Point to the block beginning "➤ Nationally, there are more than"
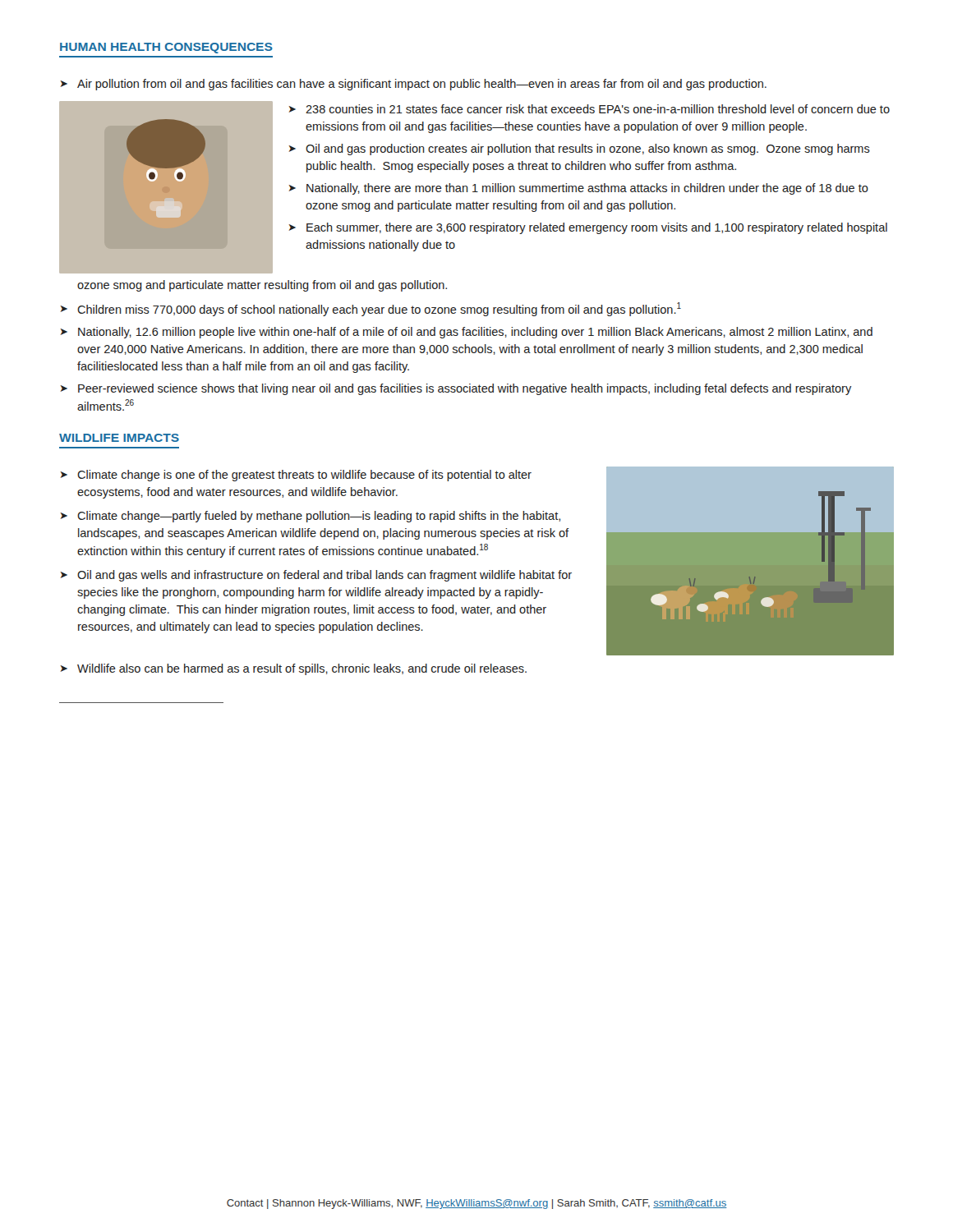This screenshot has width=953, height=1232. pyautogui.click(x=591, y=197)
